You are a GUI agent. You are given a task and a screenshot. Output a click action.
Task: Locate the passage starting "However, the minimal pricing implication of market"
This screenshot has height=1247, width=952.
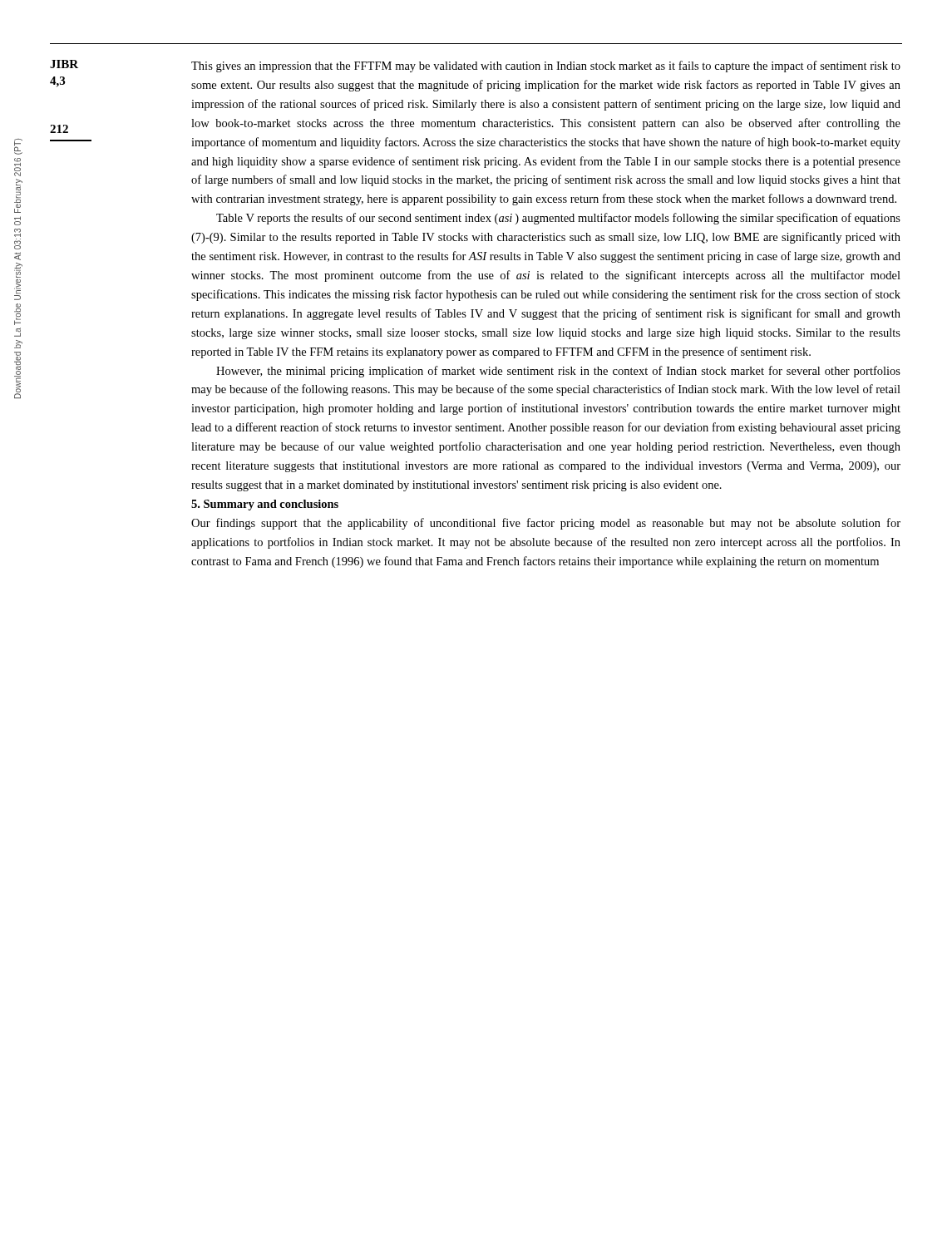click(546, 428)
